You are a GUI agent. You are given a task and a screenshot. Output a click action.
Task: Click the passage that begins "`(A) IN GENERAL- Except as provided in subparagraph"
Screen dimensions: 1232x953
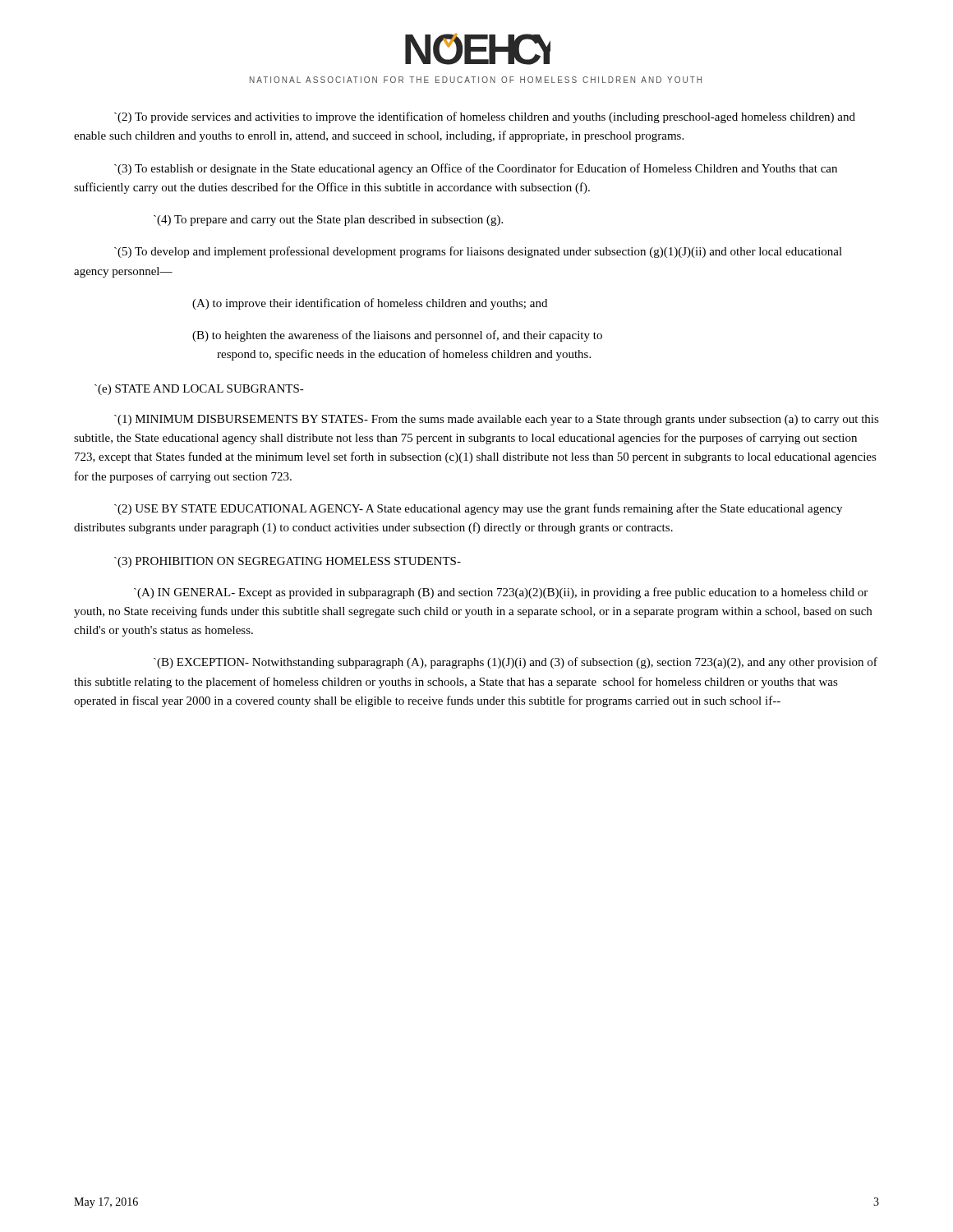click(x=473, y=611)
